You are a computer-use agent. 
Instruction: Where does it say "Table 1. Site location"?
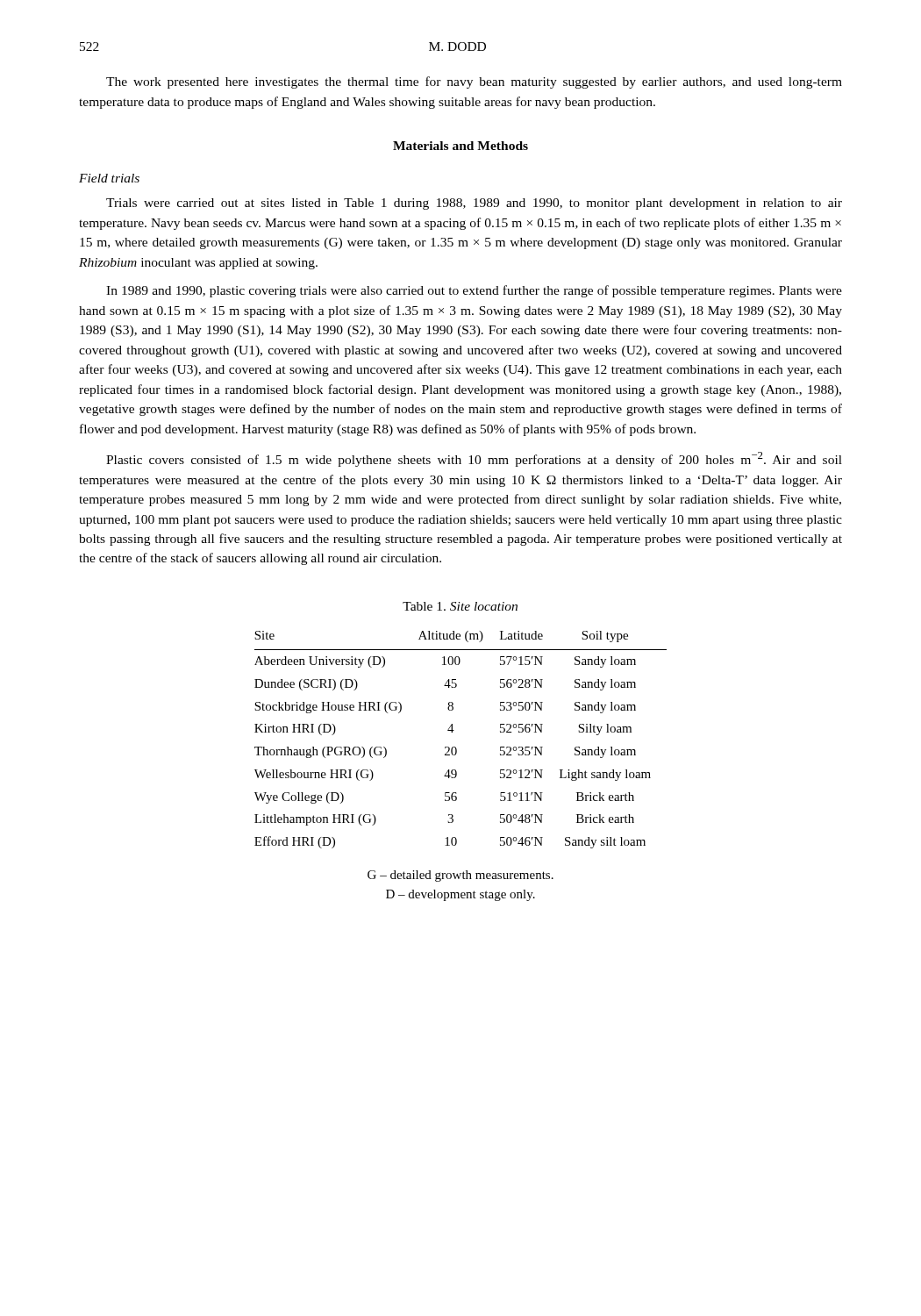coord(460,606)
